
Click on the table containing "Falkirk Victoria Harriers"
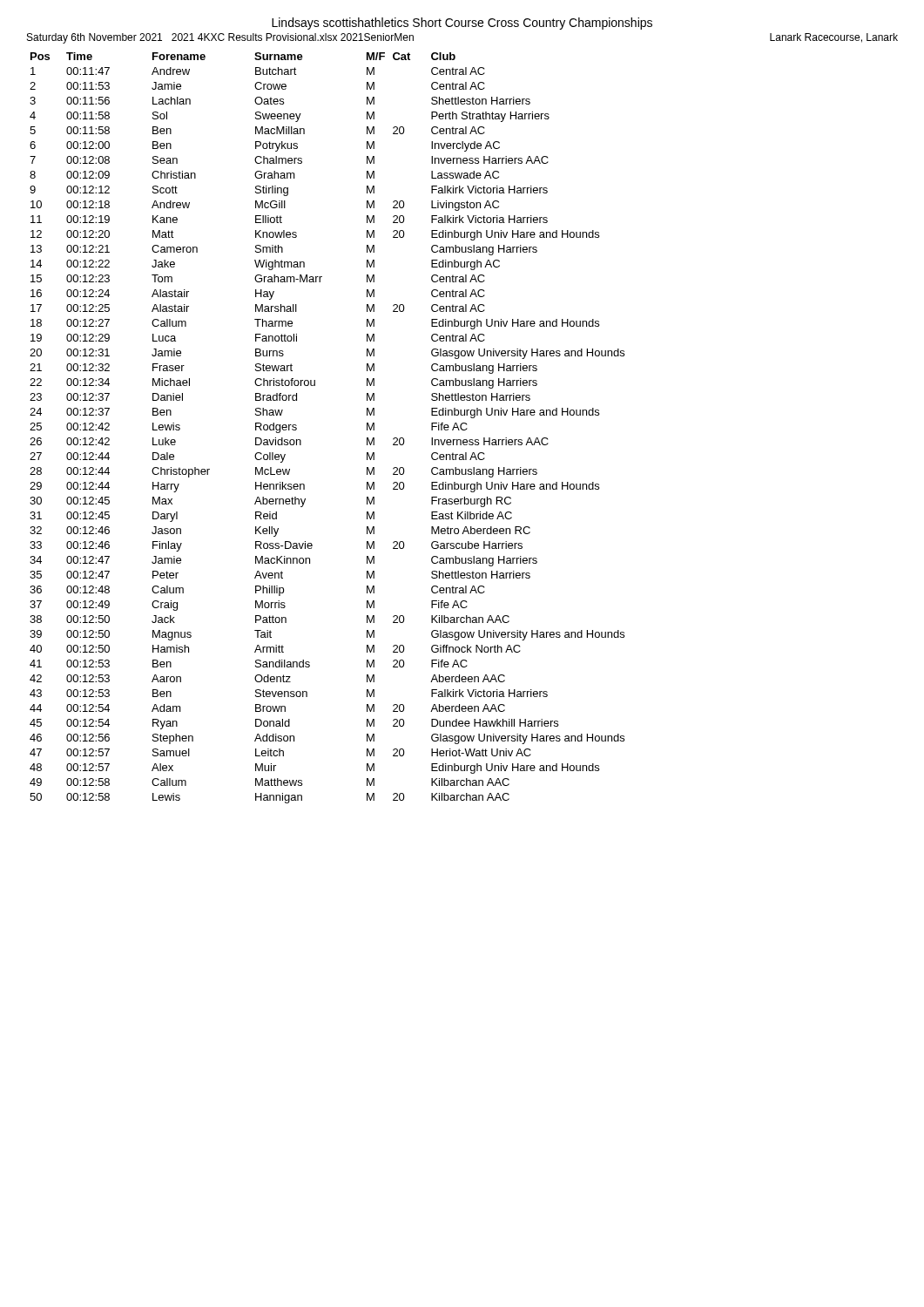tap(462, 426)
